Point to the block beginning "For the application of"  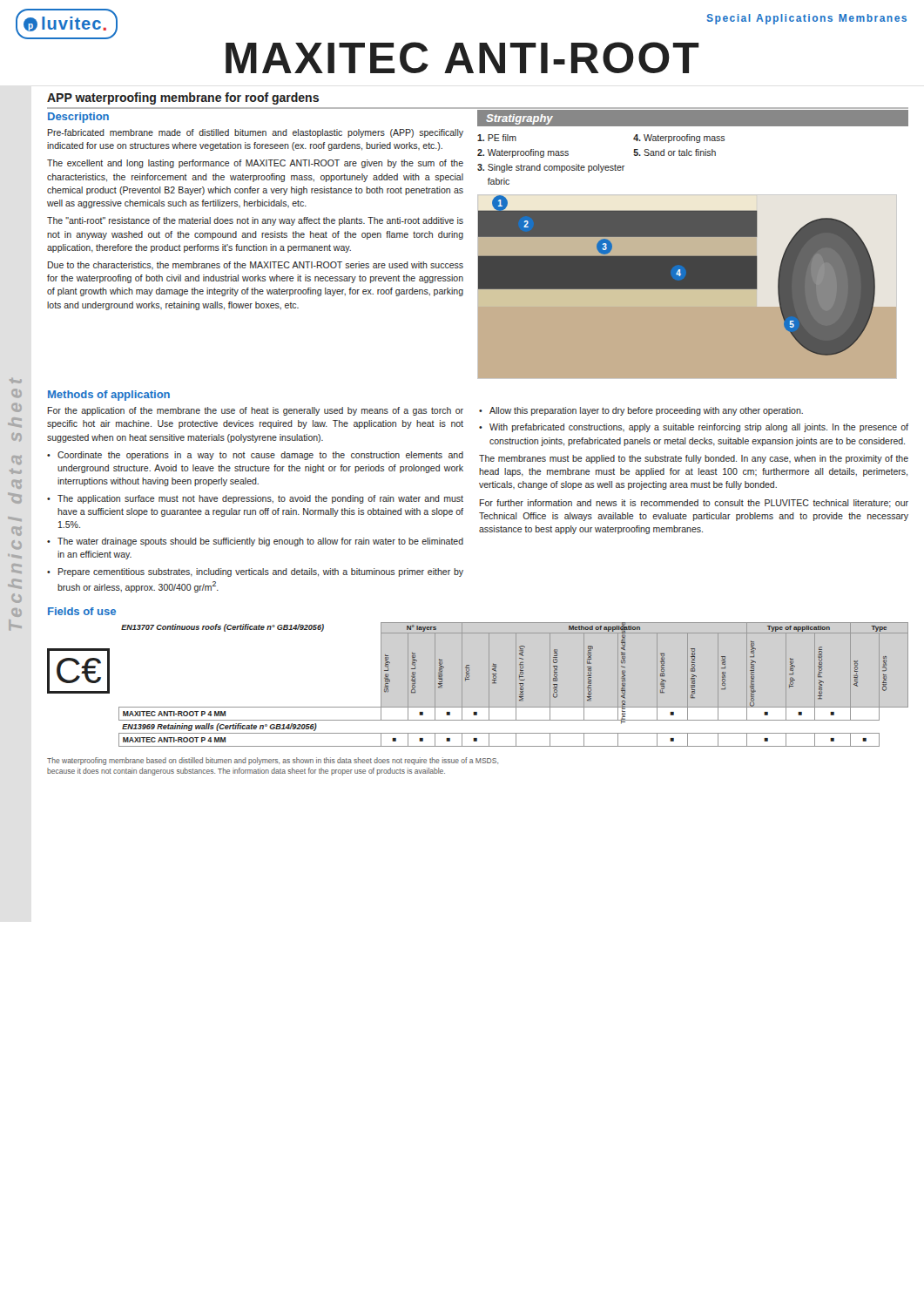tap(255, 424)
